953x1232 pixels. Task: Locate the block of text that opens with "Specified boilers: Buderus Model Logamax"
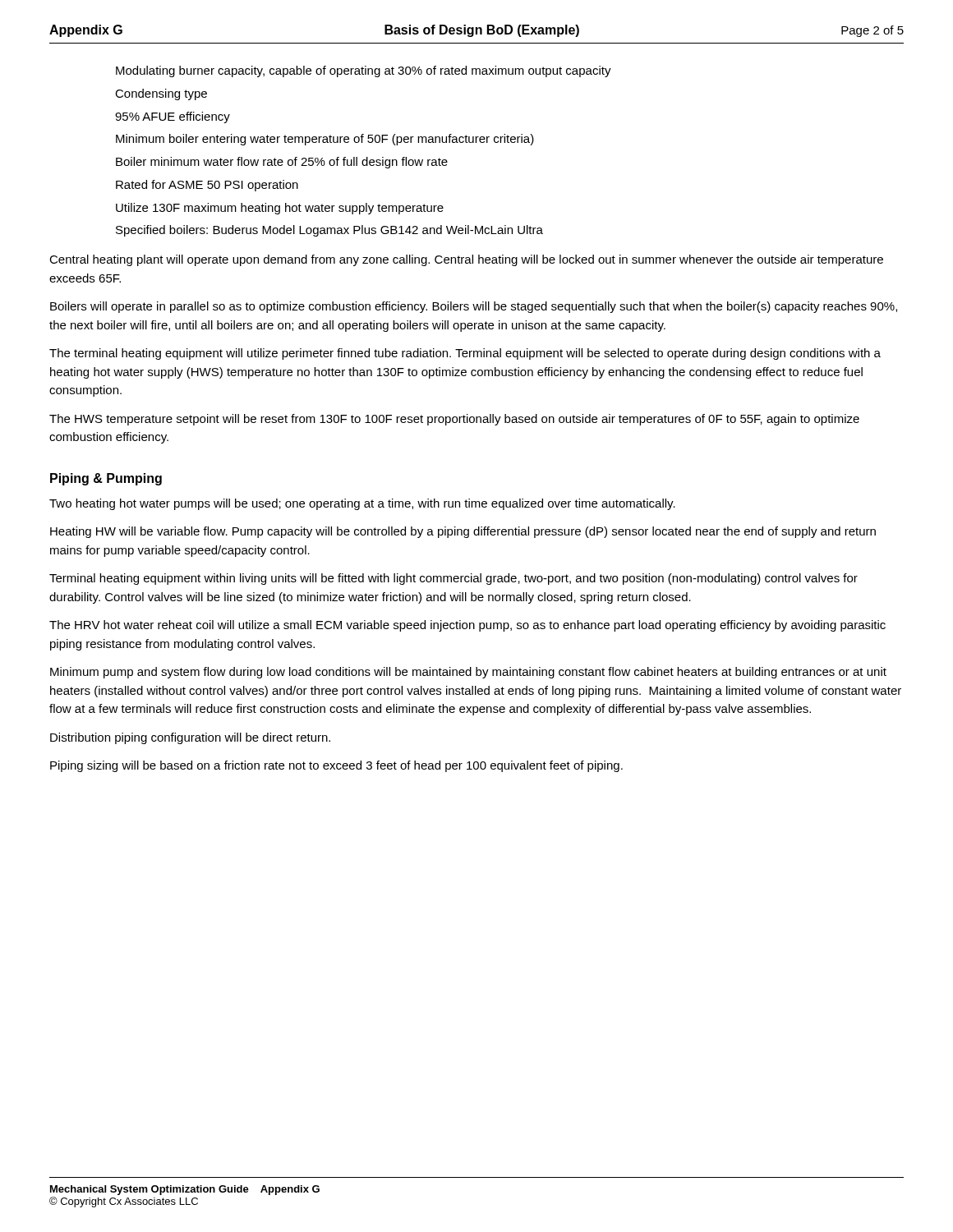click(329, 230)
